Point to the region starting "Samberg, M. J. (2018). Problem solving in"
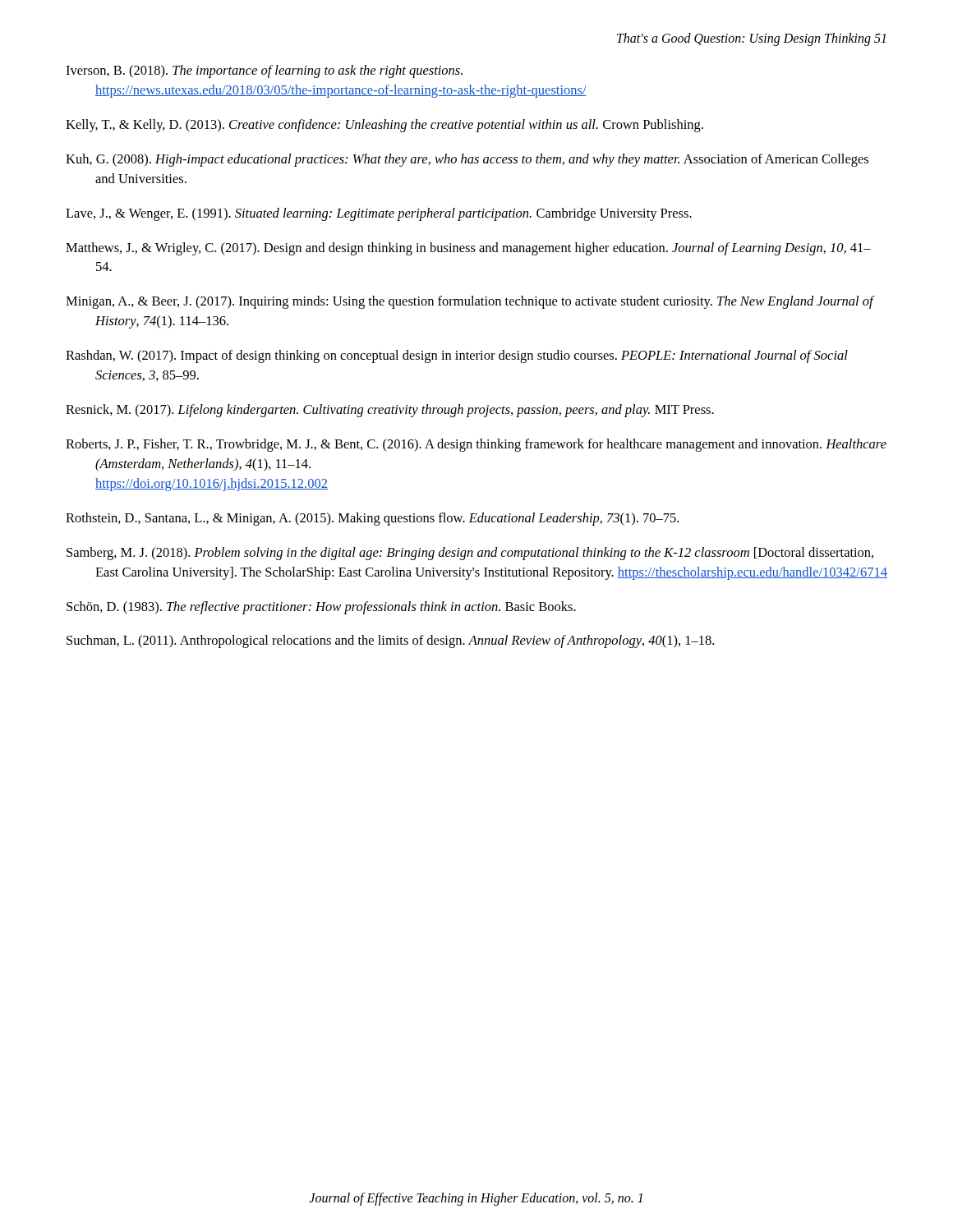This screenshot has width=953, height=1232. (x=476, y=562)
